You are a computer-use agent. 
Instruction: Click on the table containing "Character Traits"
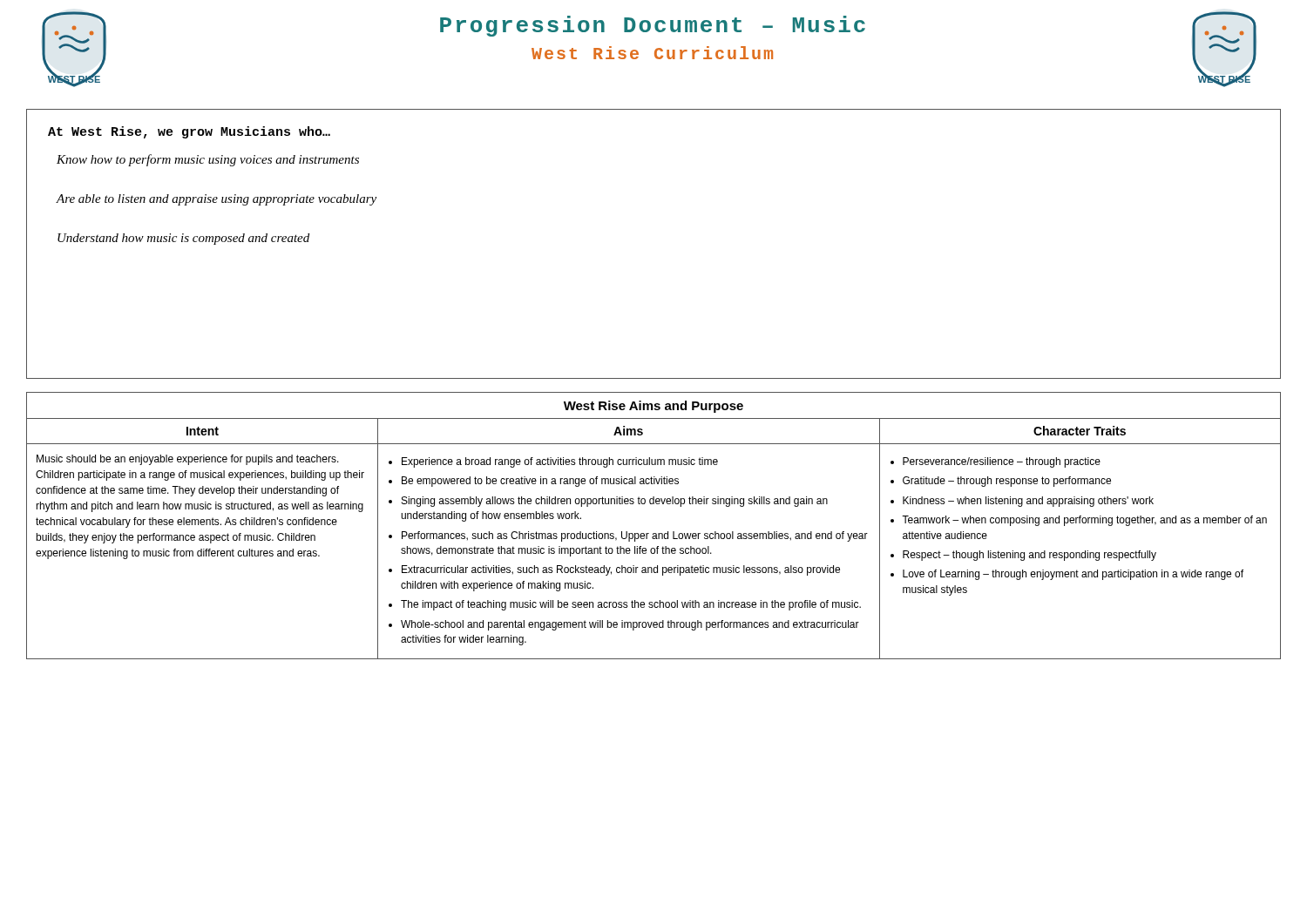pyautogui.click(x=654, y=650)
